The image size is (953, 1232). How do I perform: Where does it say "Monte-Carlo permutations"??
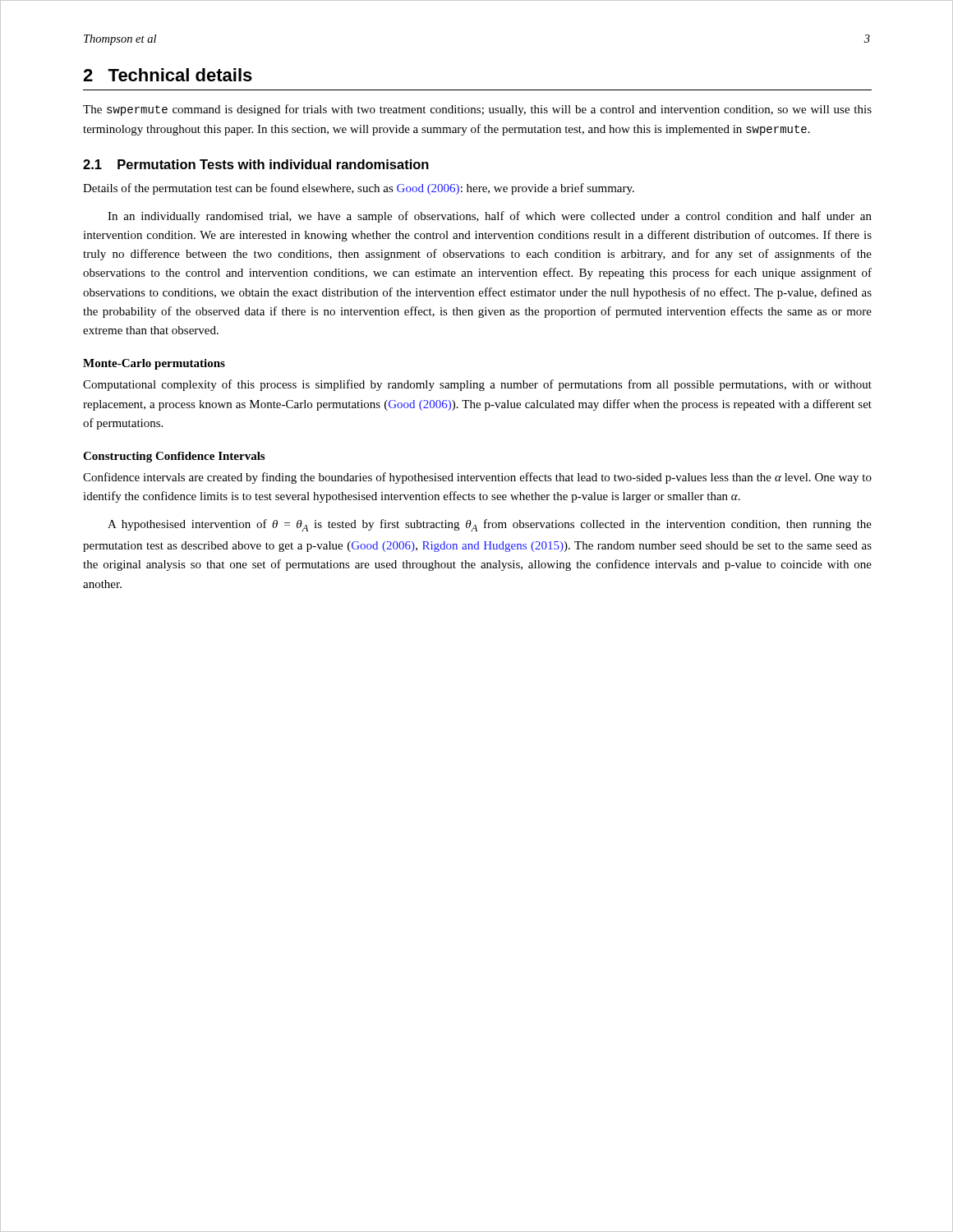pos(154,364)
